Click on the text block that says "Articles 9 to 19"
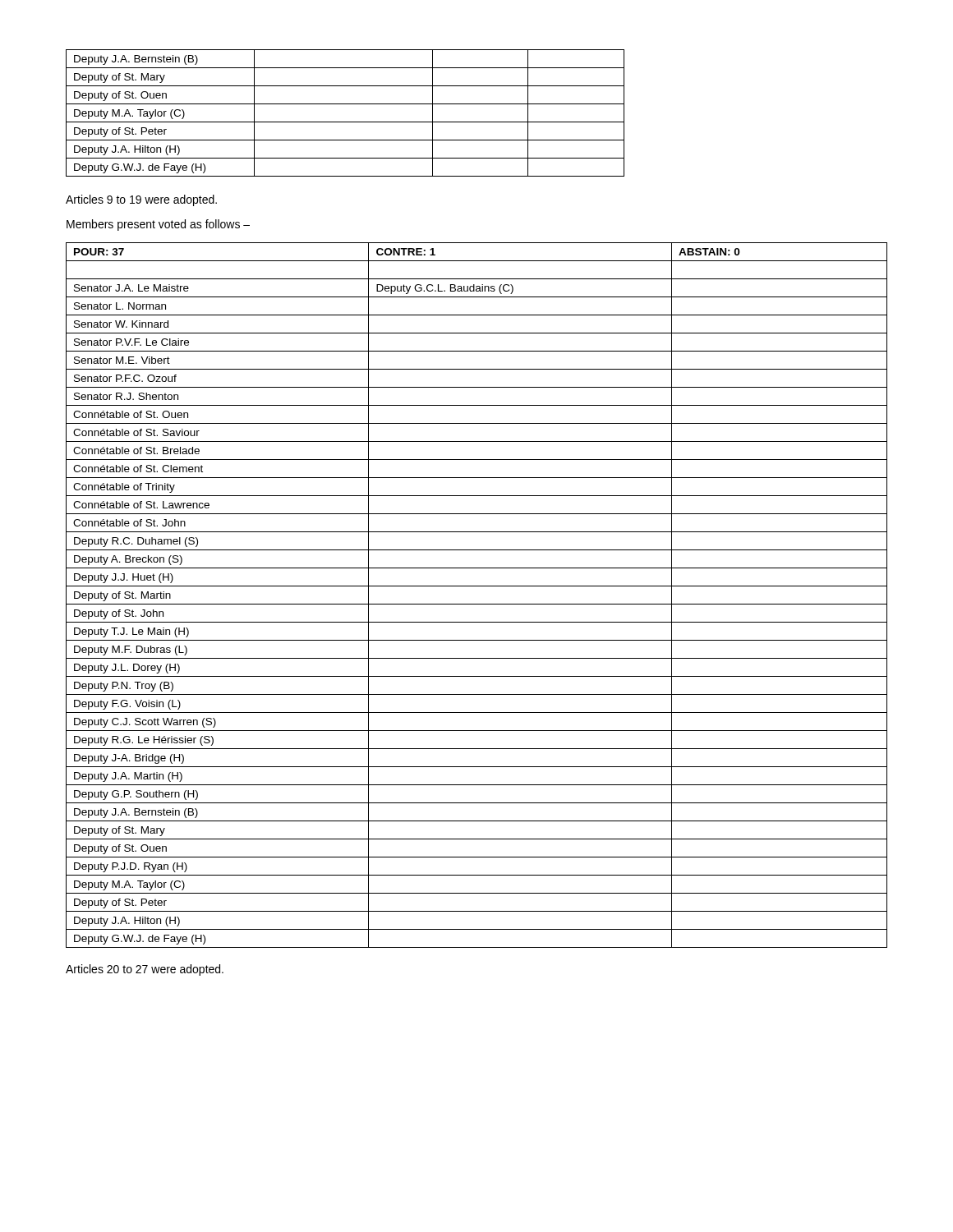This screenshot has width=953, height=1232. pos(142,200)
